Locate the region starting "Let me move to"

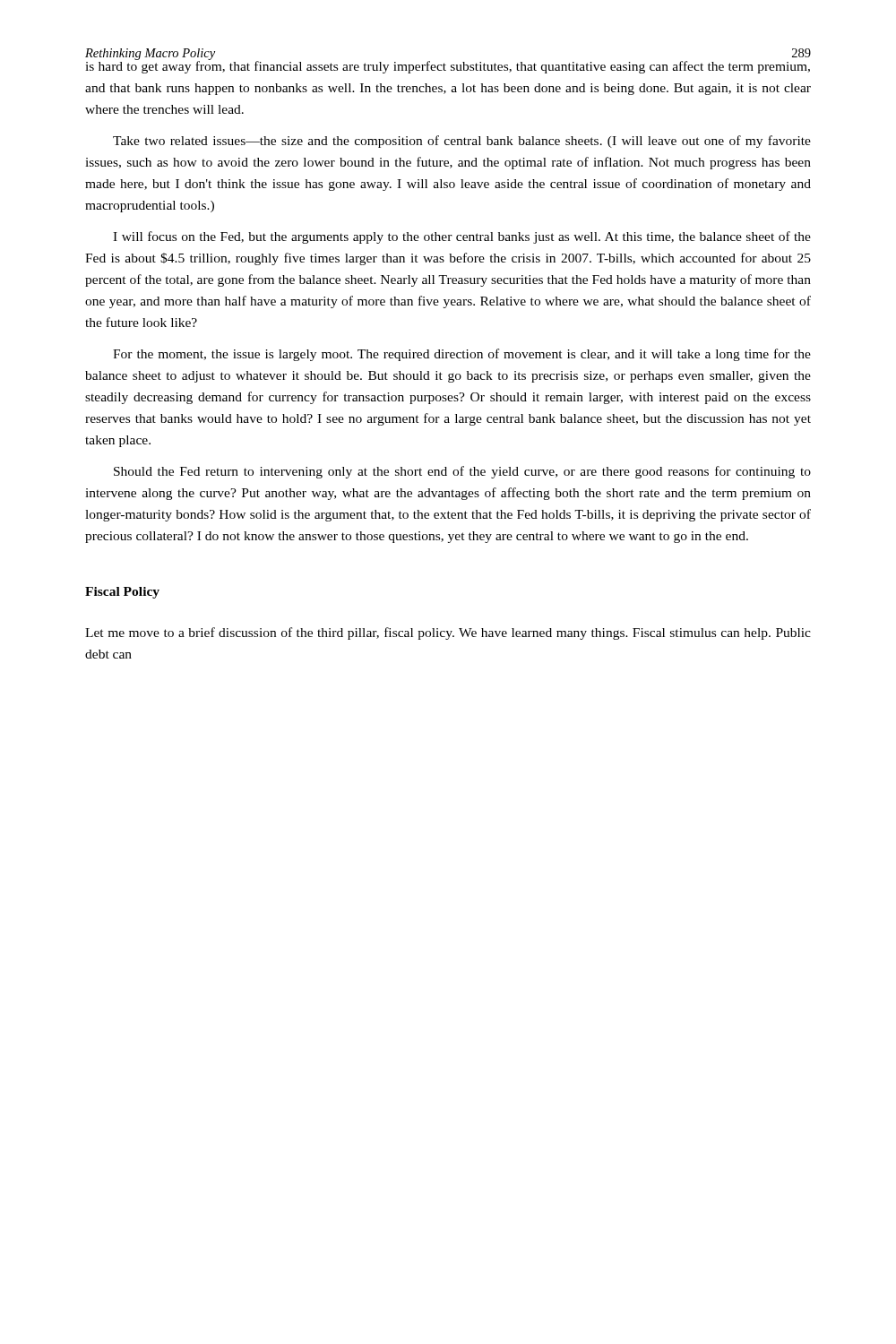tap(448, 643)
